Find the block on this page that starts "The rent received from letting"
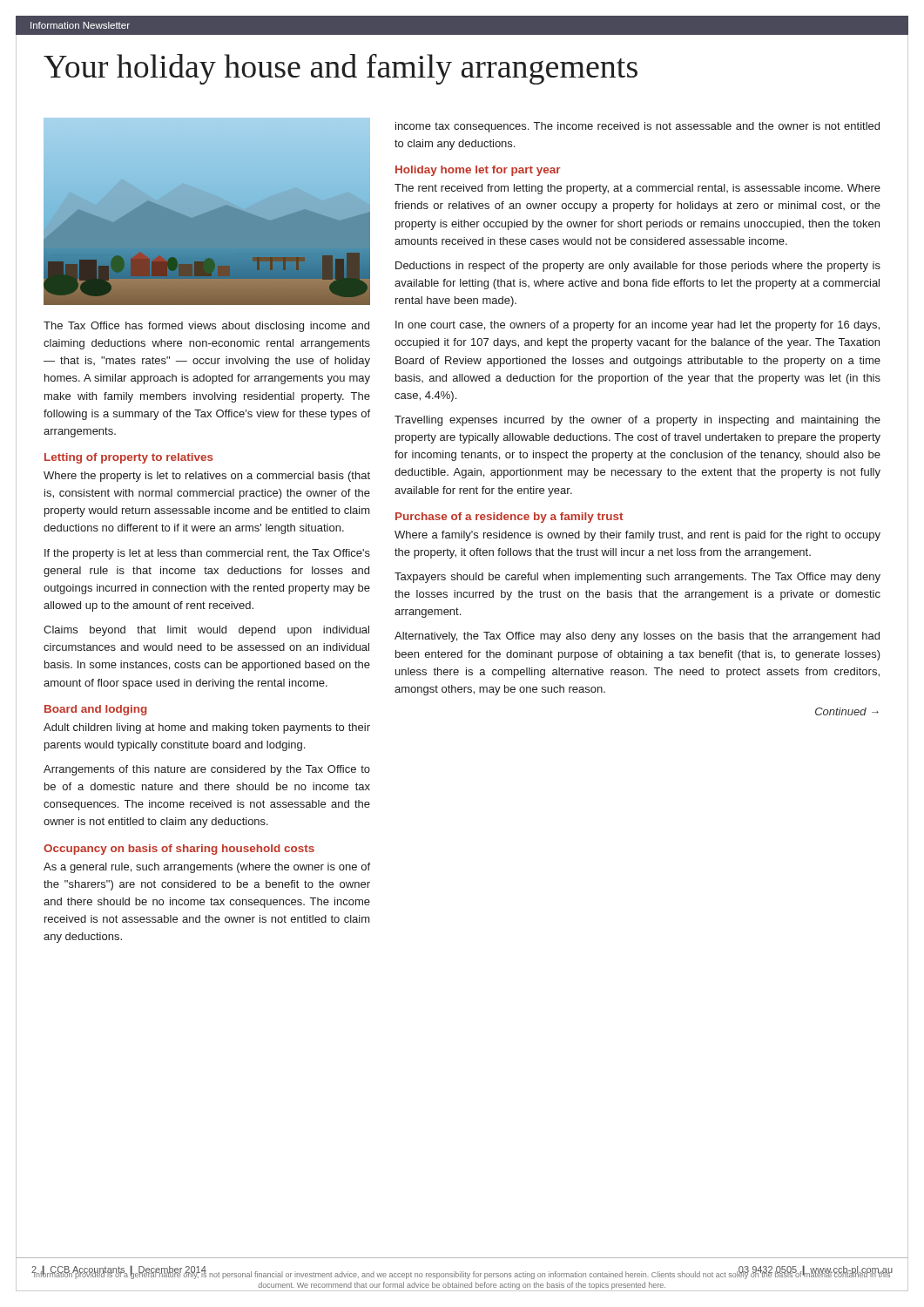The image size is (924, 1307). [638, 214]
